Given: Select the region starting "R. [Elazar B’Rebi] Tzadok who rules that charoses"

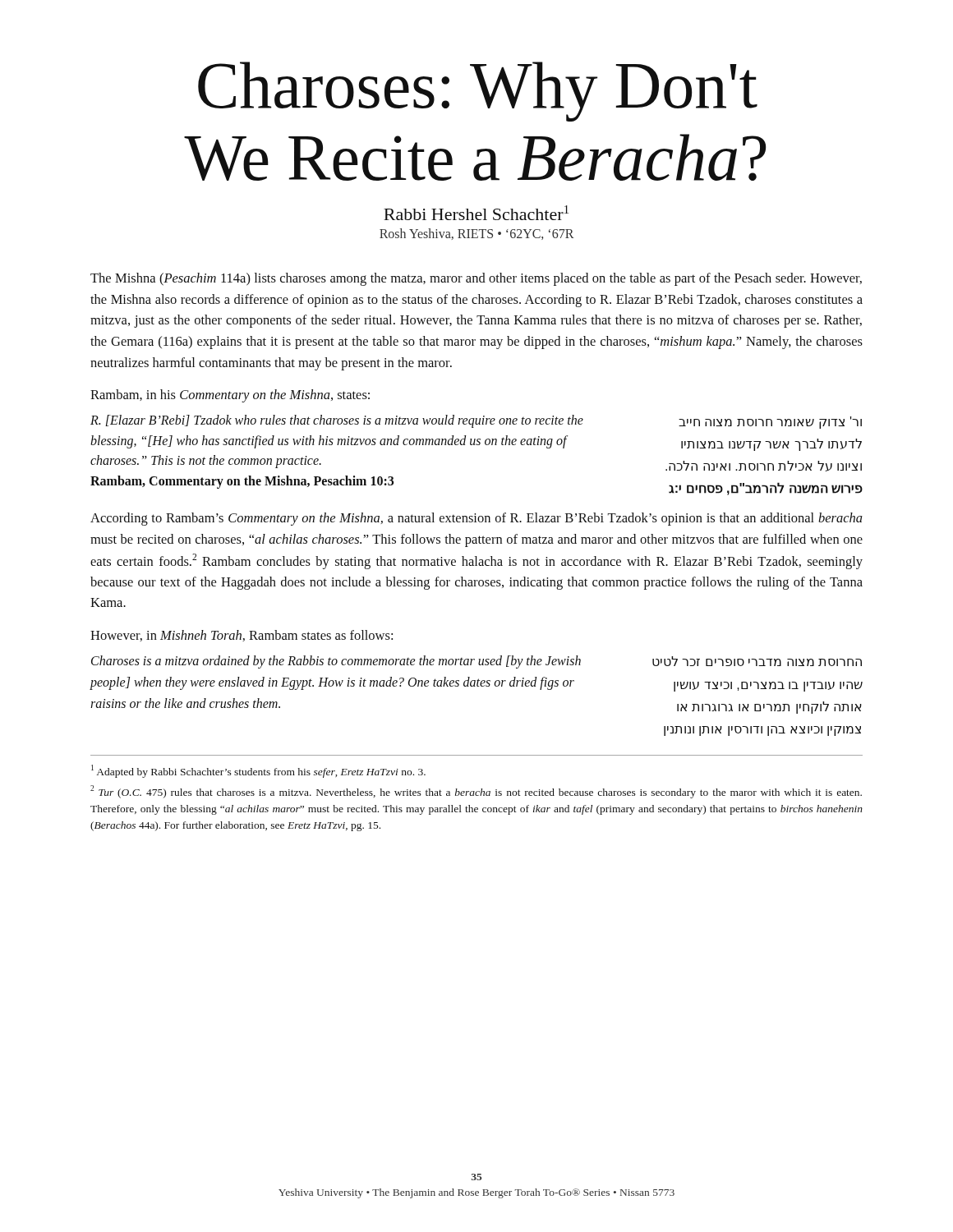Looking at the screenshot, I should (x=476, y=455).
